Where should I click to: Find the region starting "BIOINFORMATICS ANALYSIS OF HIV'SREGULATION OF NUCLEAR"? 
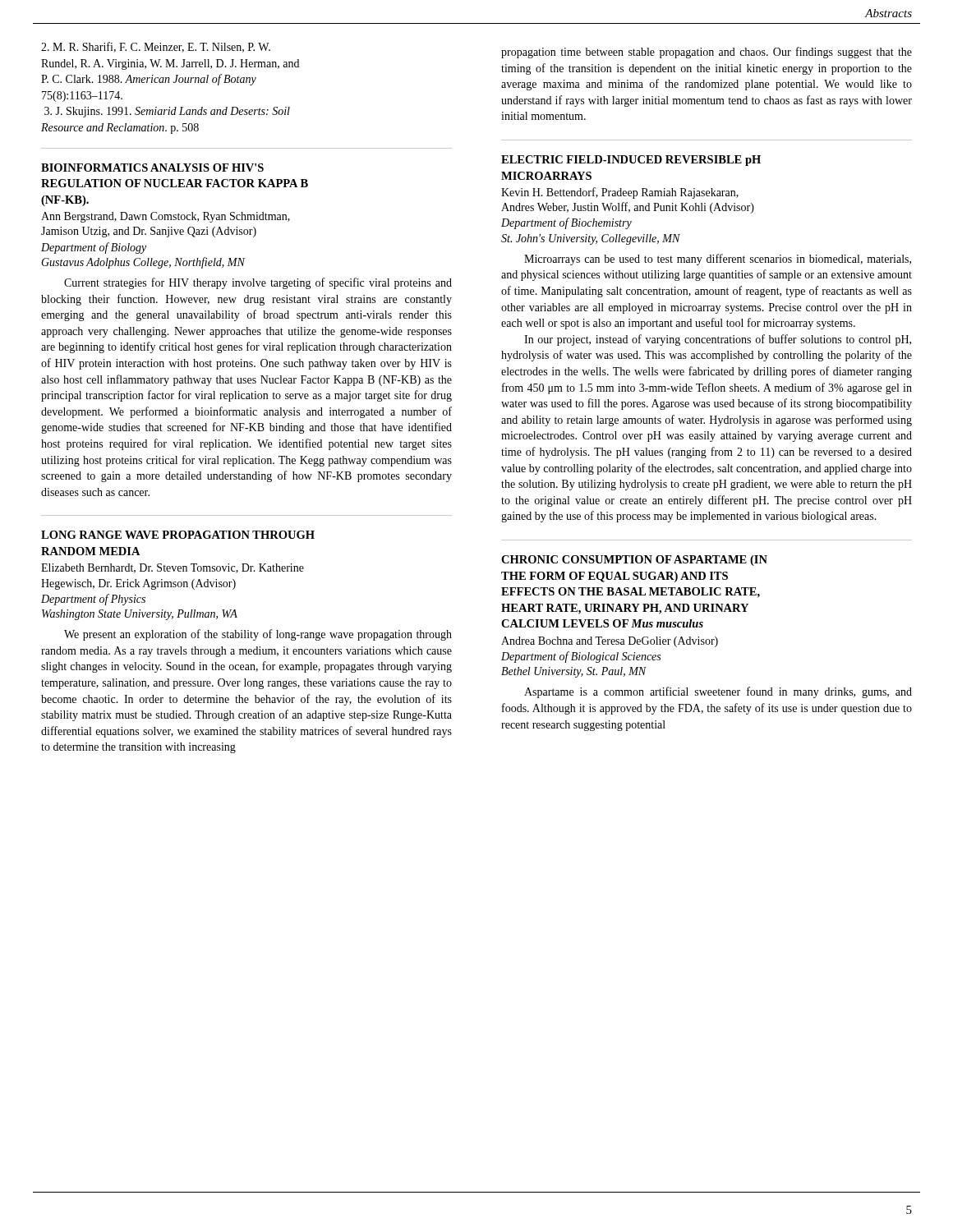175,183
